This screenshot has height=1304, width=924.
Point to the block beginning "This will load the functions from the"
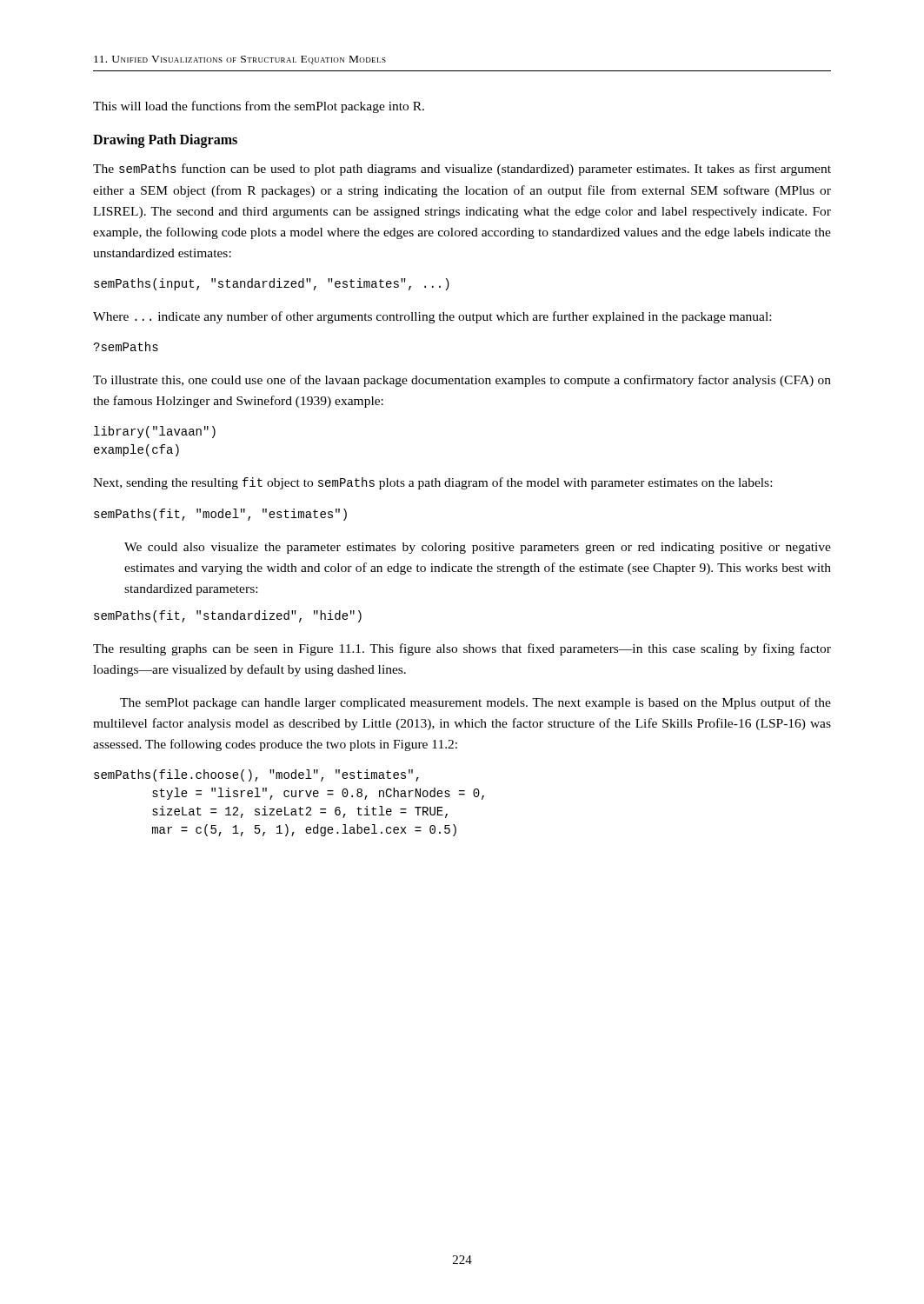259,107
